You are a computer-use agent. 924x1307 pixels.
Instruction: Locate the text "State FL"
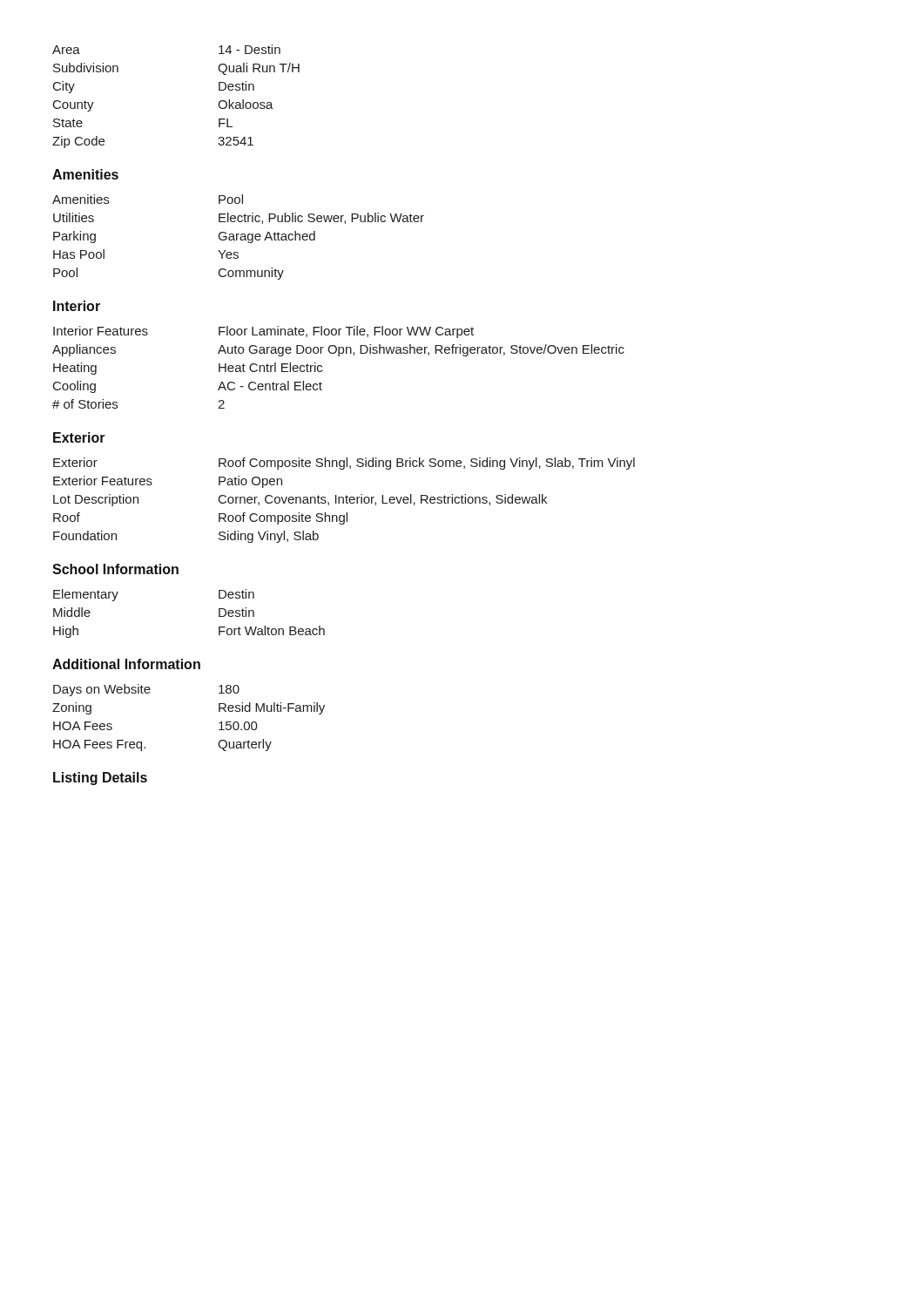(x=74, y=122)
